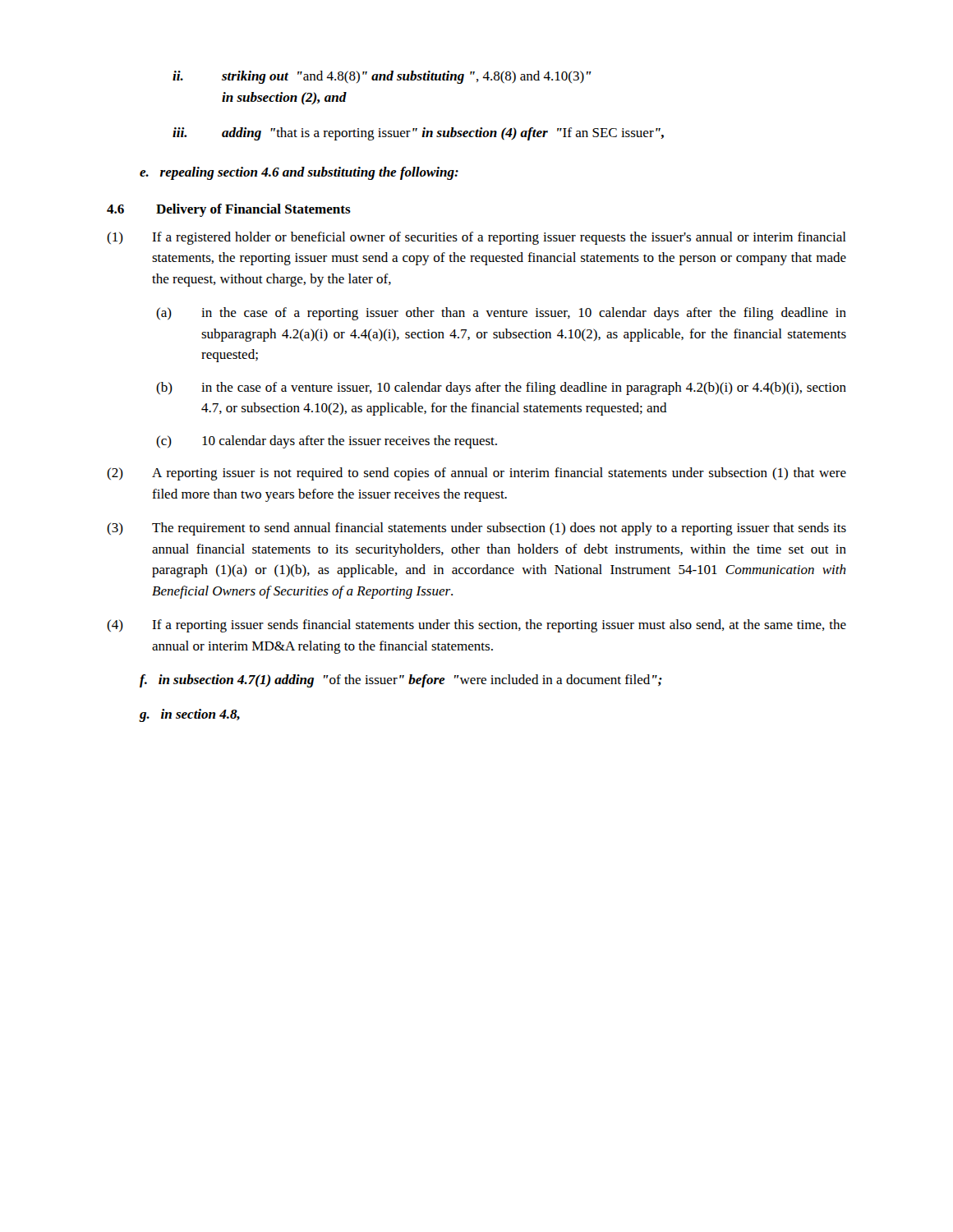Find the block on this page that starts "(c) 10 calendar days after the issuer receives"

tap(501, 440)
